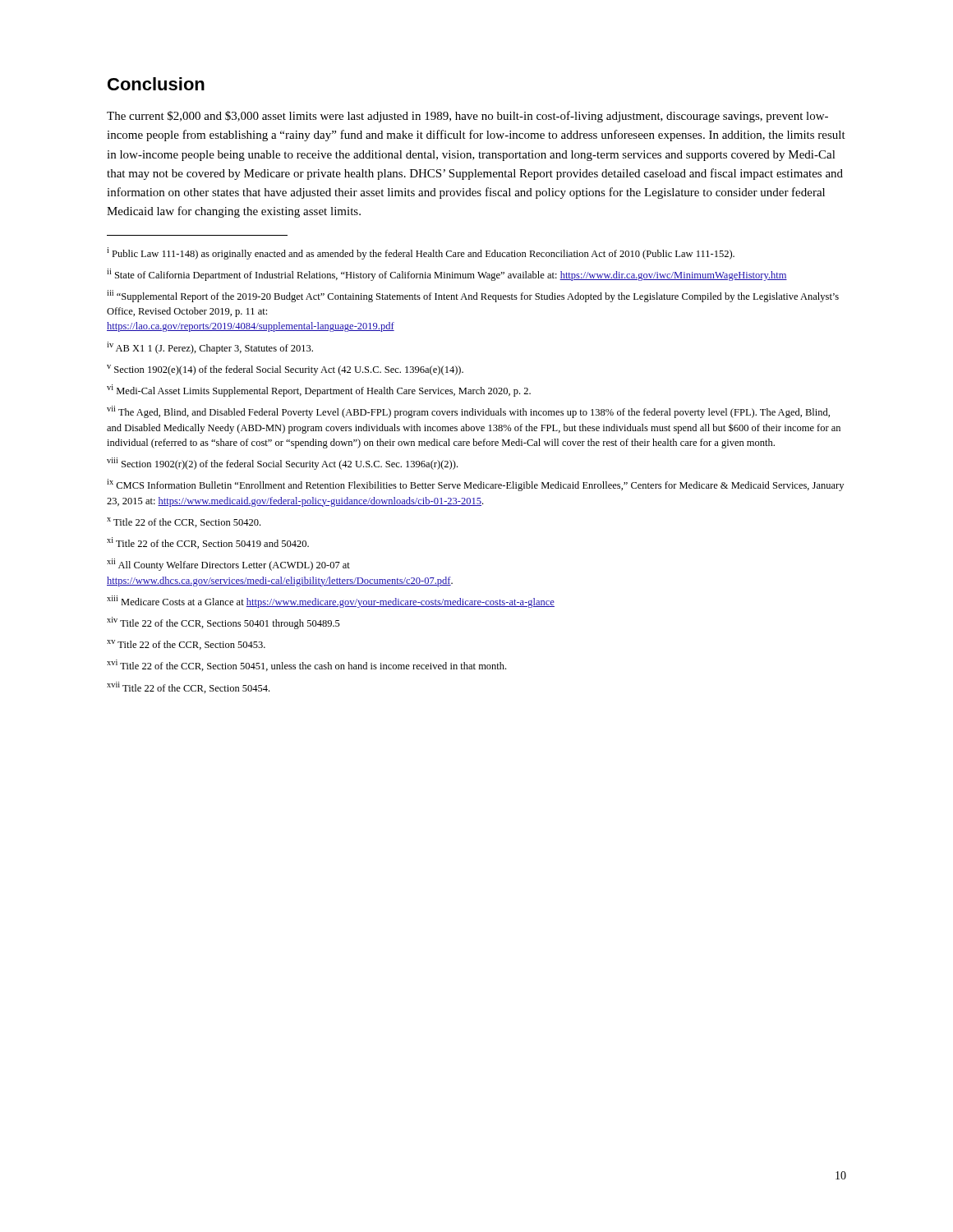Click the passage that begins "viii Section 1902(r)(2) of the"
This screenshot has height=1232, width=953.
coord(283,463)
